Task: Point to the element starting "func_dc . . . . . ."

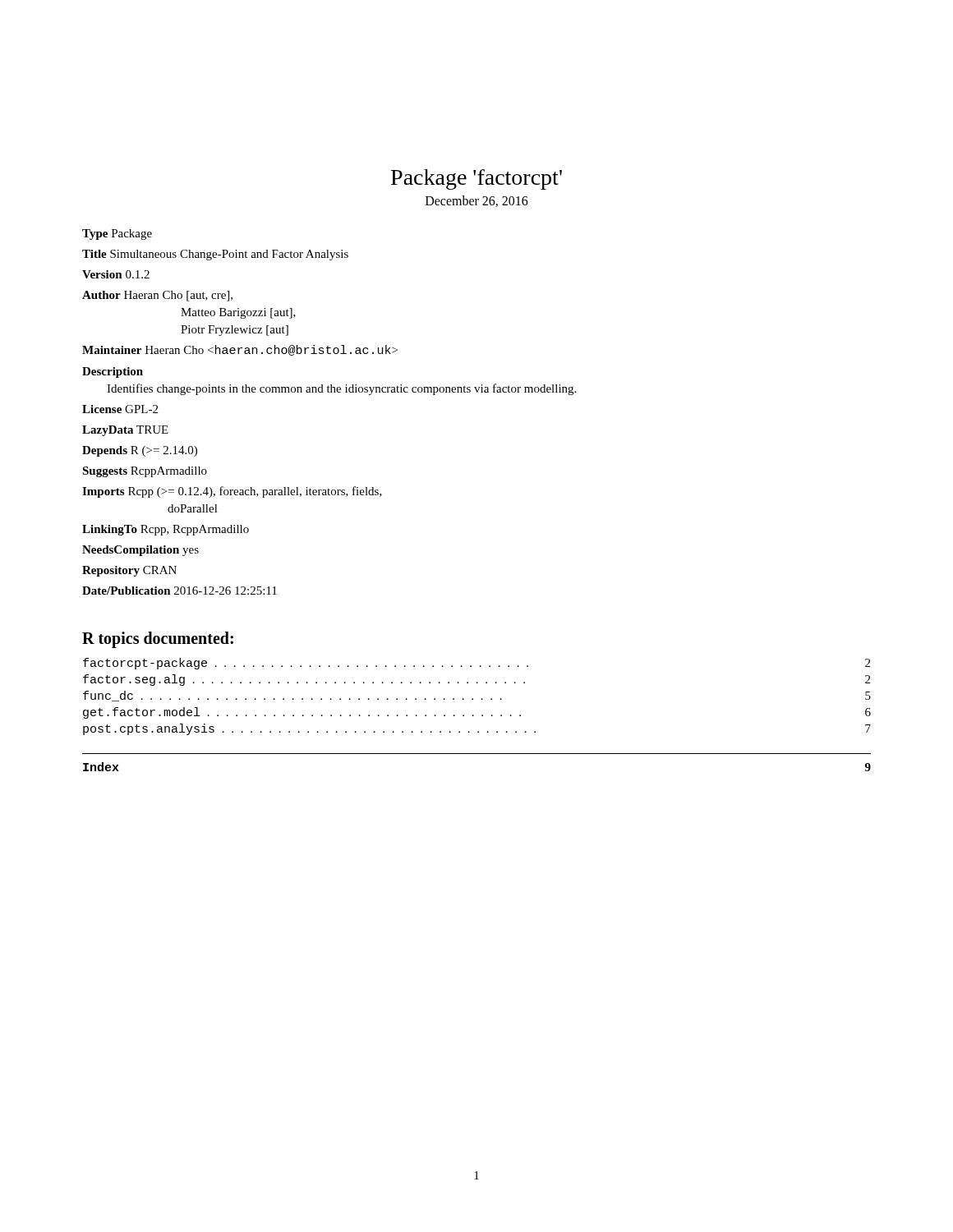Action: pos(476,696)
